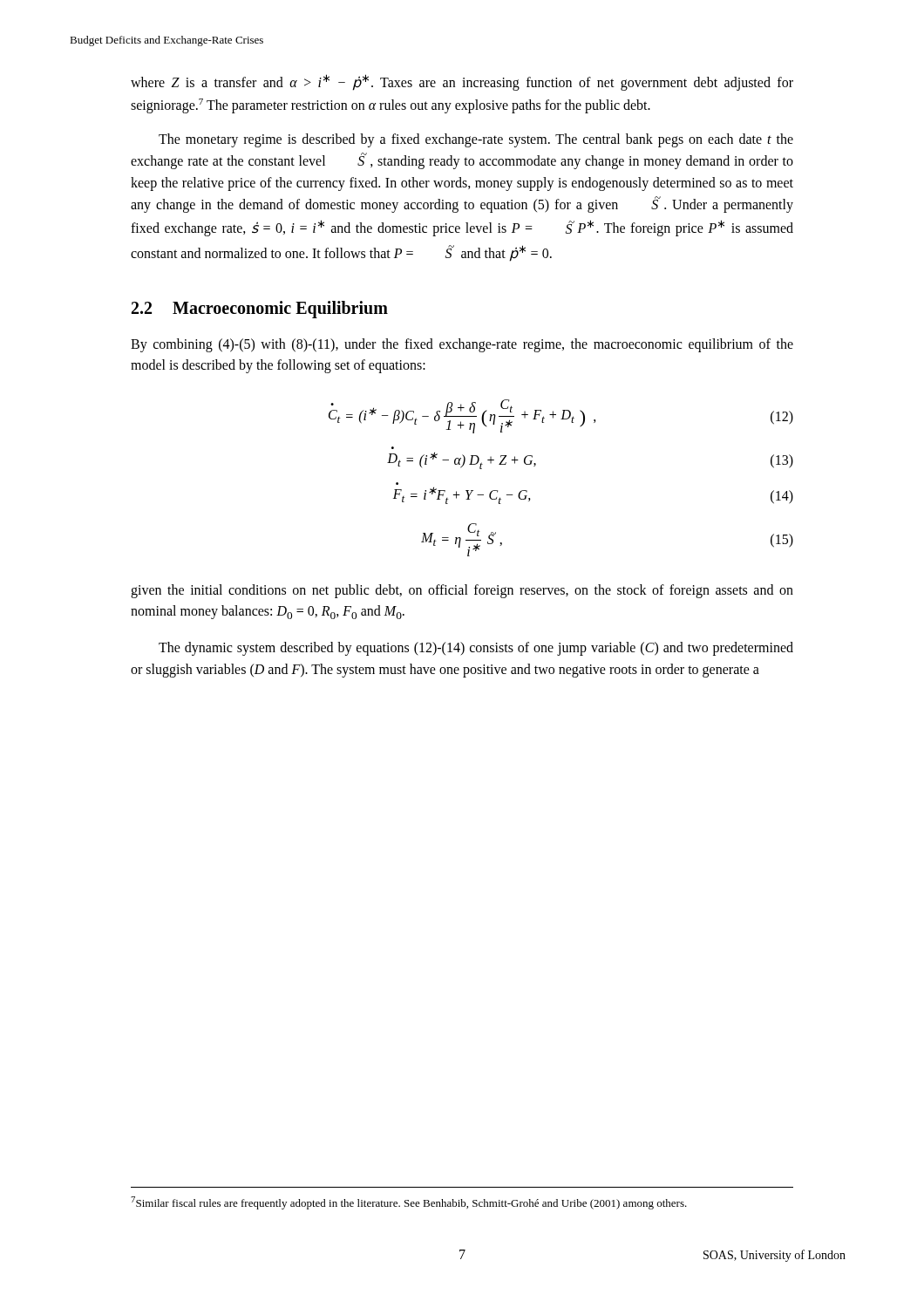Navigate to the text block starting "Ct = (i∗"
The width and height of the screenshot is (924, 1308).
pyautogui.click(x=462, y=417)
